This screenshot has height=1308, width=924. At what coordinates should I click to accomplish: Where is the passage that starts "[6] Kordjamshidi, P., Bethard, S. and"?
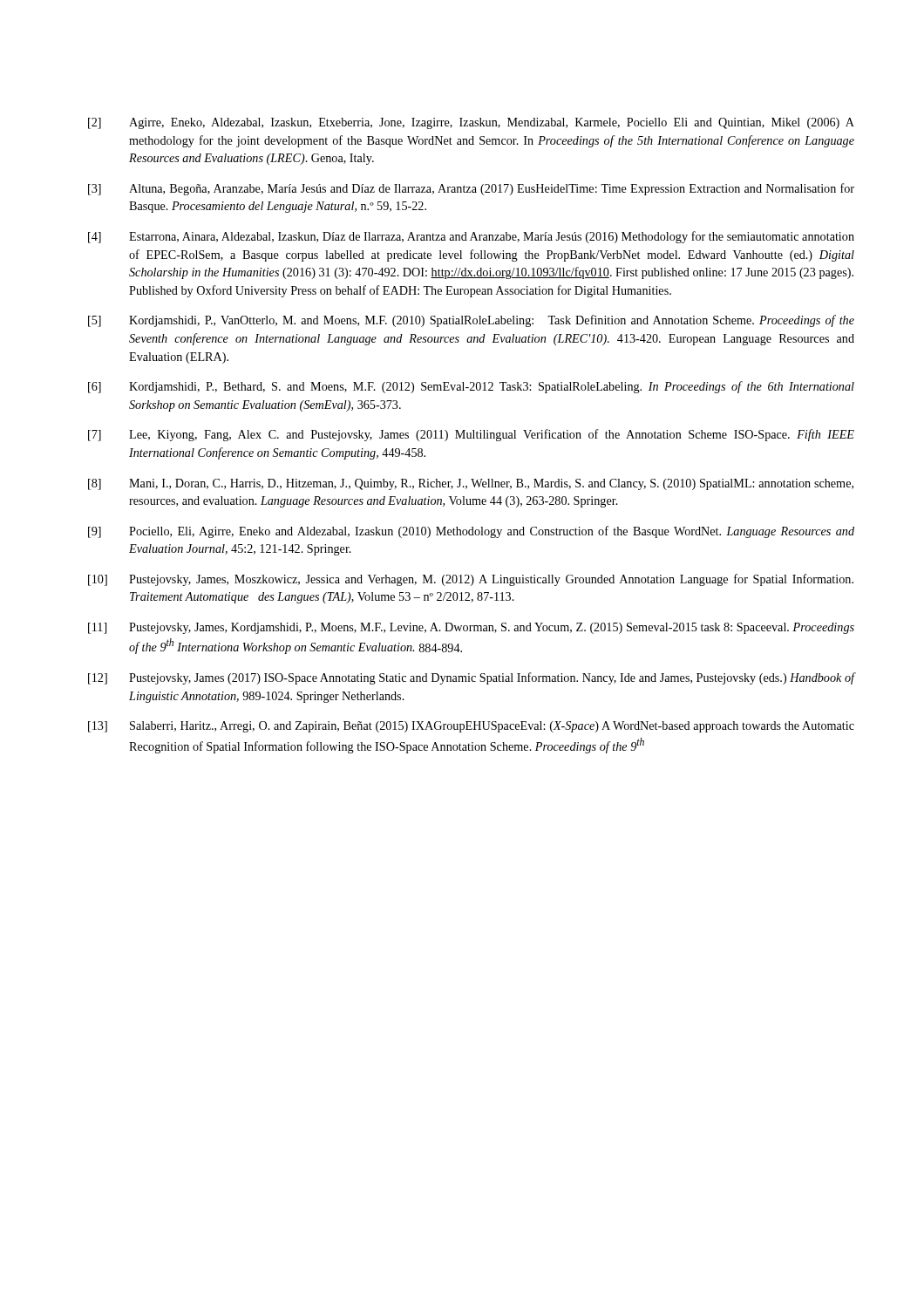(471, 396)
